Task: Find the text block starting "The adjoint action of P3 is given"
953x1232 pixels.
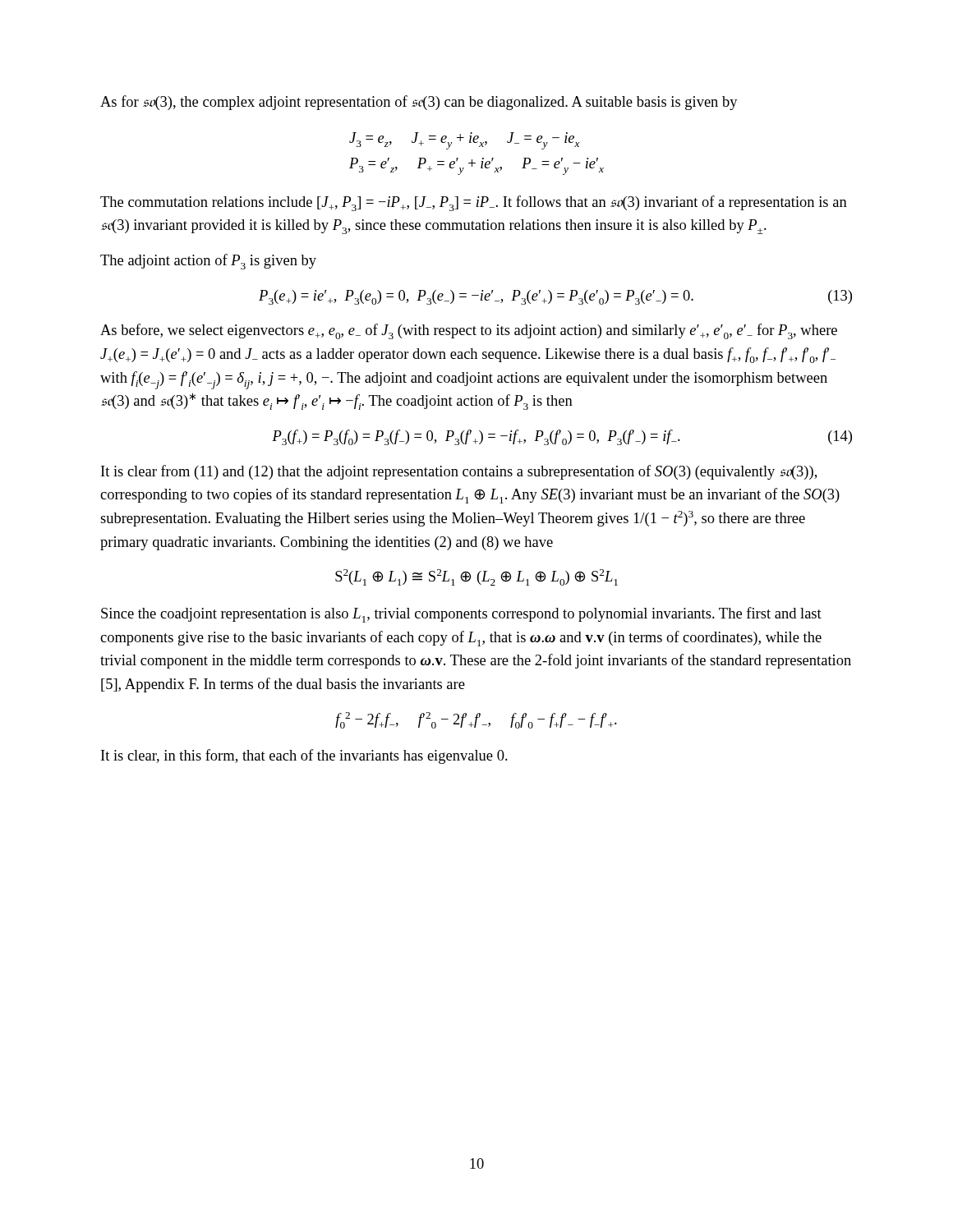Action: pos(208,262)
